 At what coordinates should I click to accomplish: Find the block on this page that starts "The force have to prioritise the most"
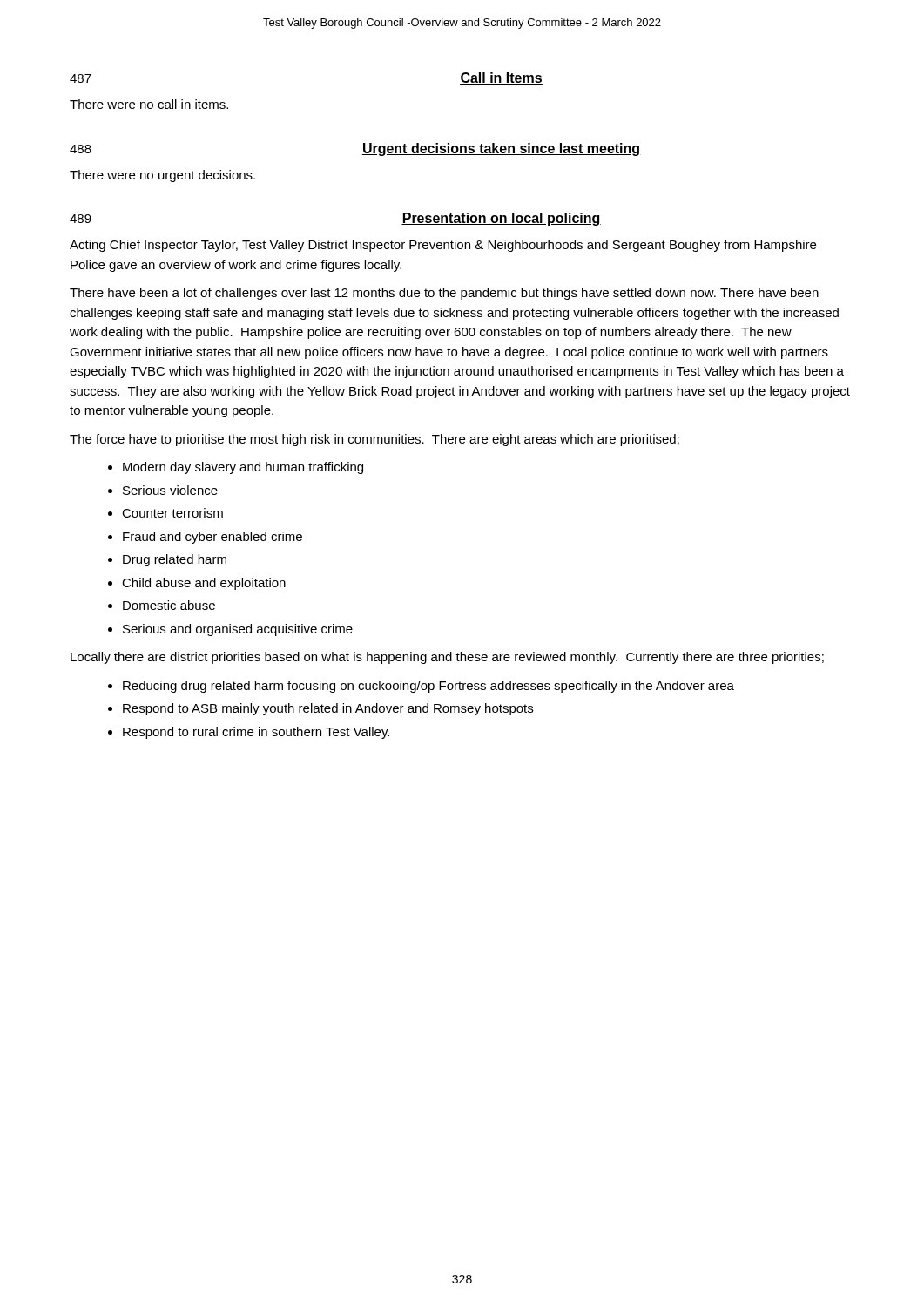(x=375, y=438)
